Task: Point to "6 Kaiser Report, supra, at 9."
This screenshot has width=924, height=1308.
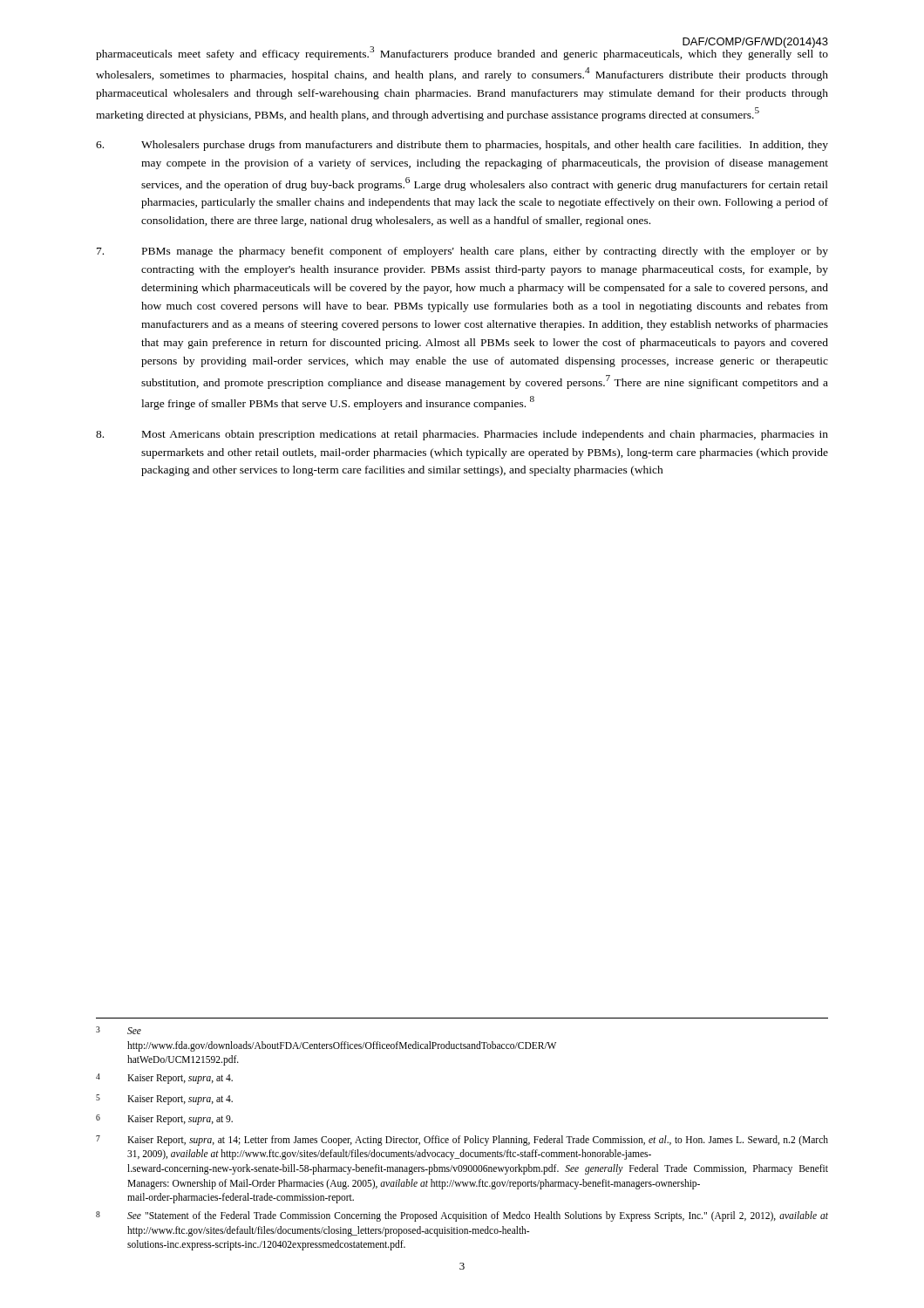Action: pos(164,1120)
